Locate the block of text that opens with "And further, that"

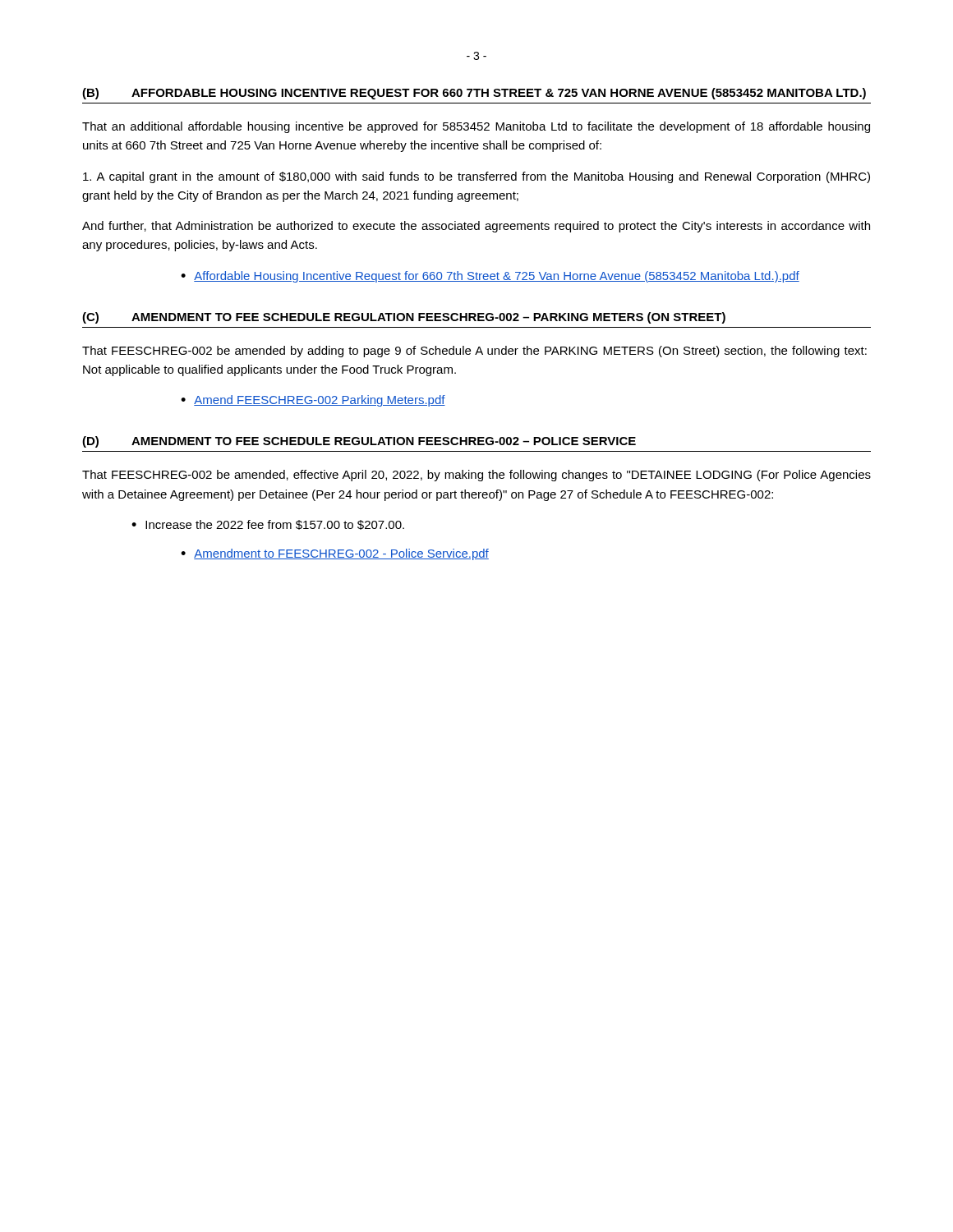click(476, 235)
